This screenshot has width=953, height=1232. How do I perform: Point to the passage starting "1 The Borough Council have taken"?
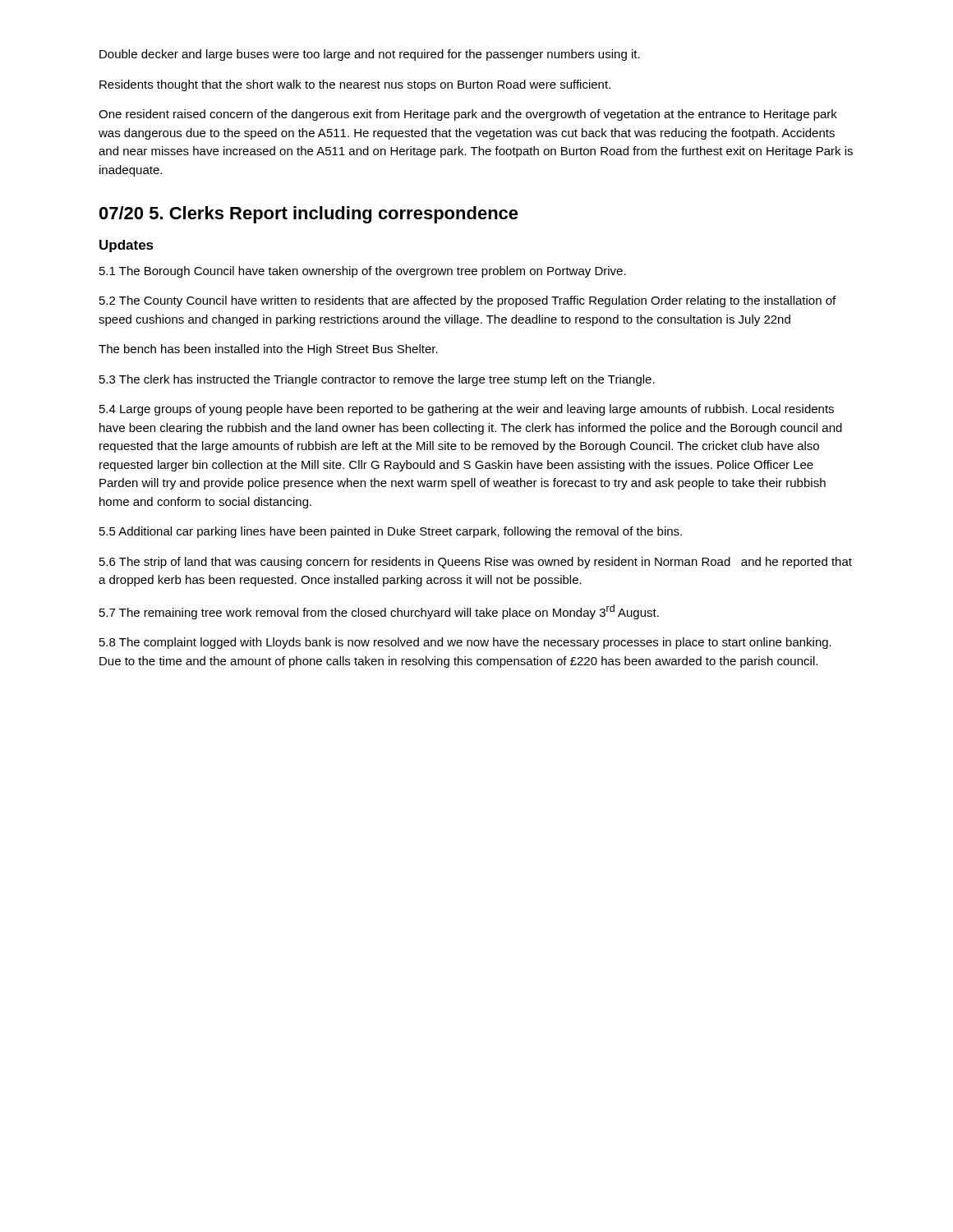[363, 270]
